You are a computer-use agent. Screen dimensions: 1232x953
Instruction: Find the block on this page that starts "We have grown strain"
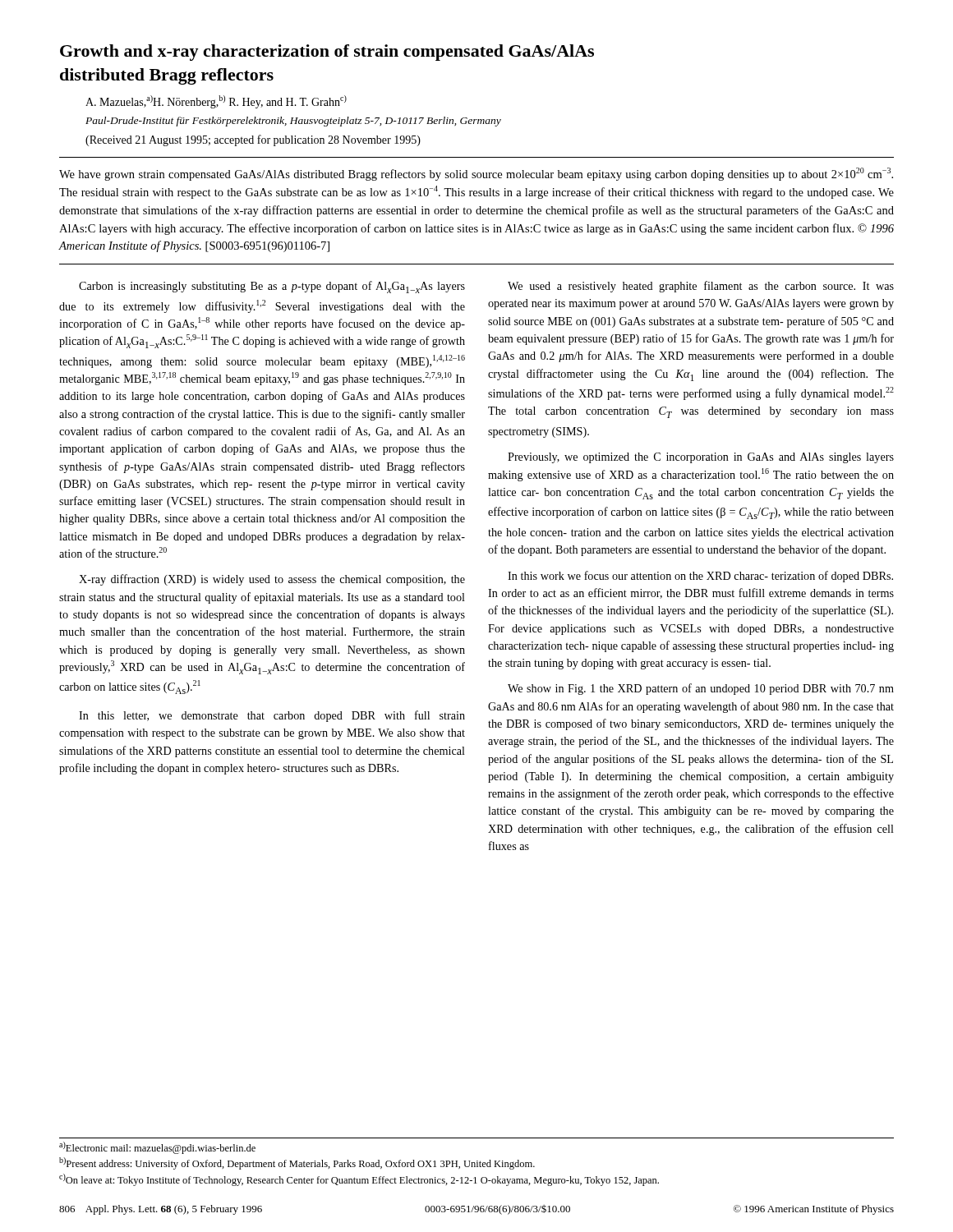point(476,209)
